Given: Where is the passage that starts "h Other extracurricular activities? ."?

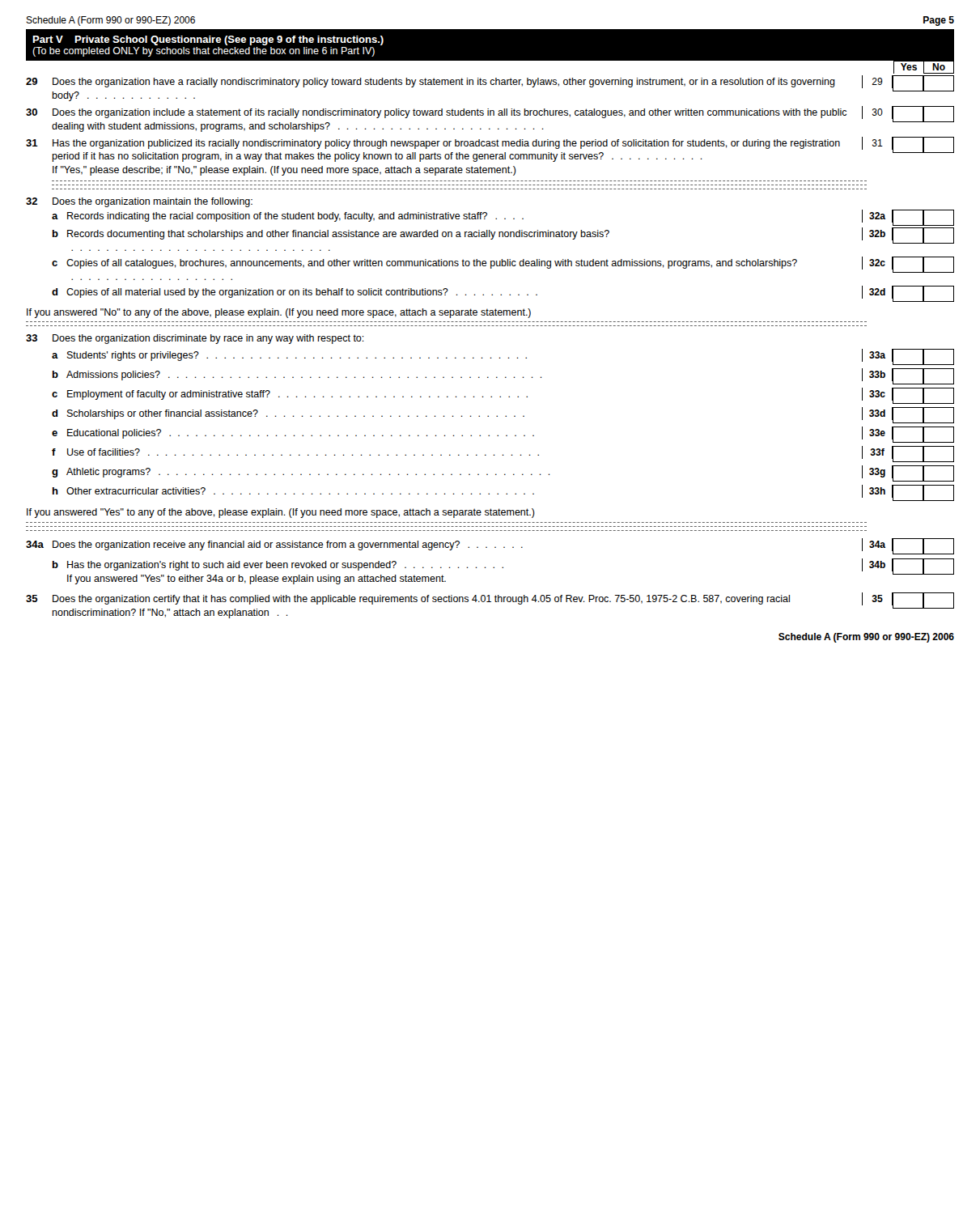Looking at the screenshot, I should click(x=503, y=493).
